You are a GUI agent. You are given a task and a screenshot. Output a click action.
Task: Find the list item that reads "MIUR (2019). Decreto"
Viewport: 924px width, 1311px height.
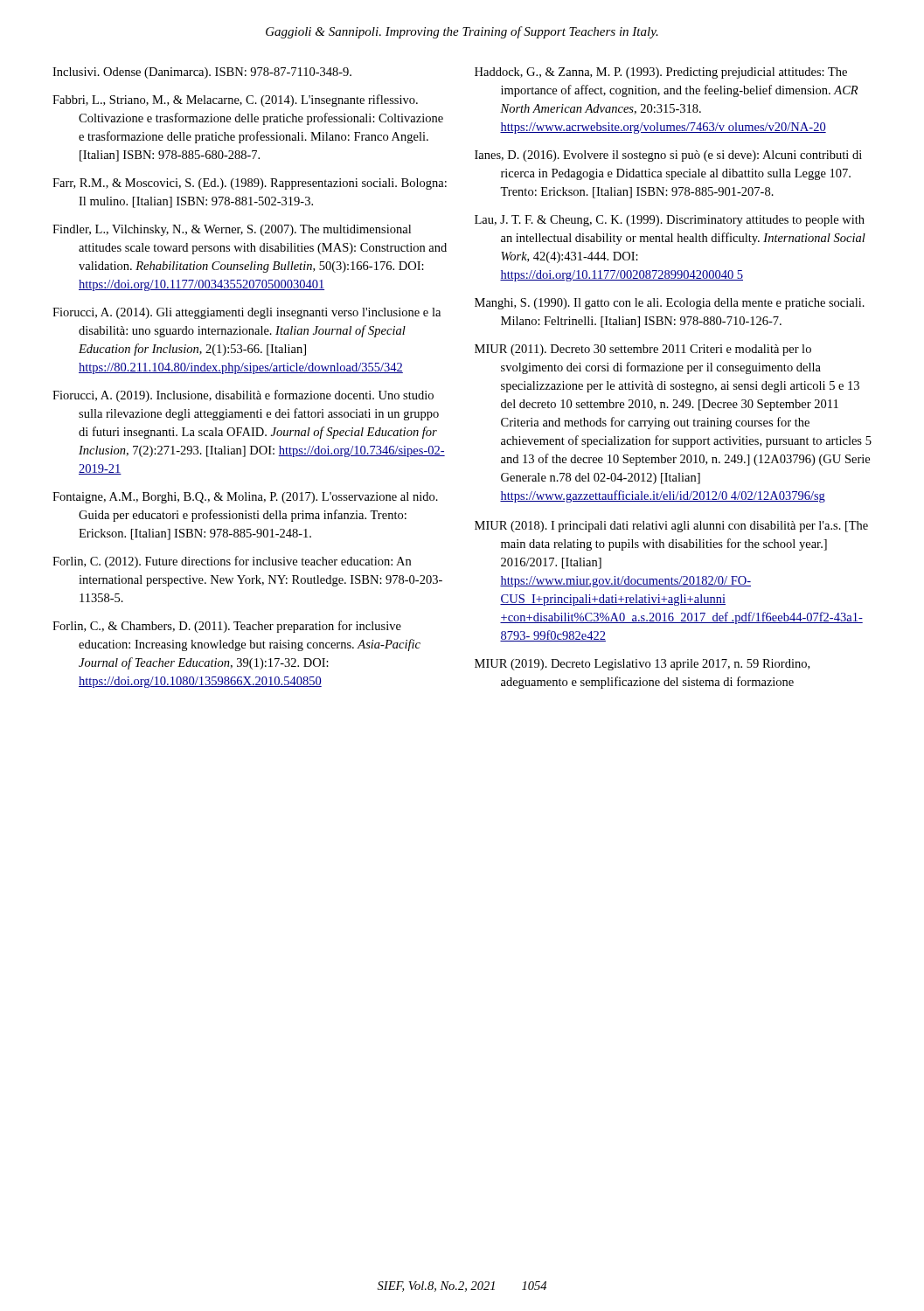pos(642,673)
